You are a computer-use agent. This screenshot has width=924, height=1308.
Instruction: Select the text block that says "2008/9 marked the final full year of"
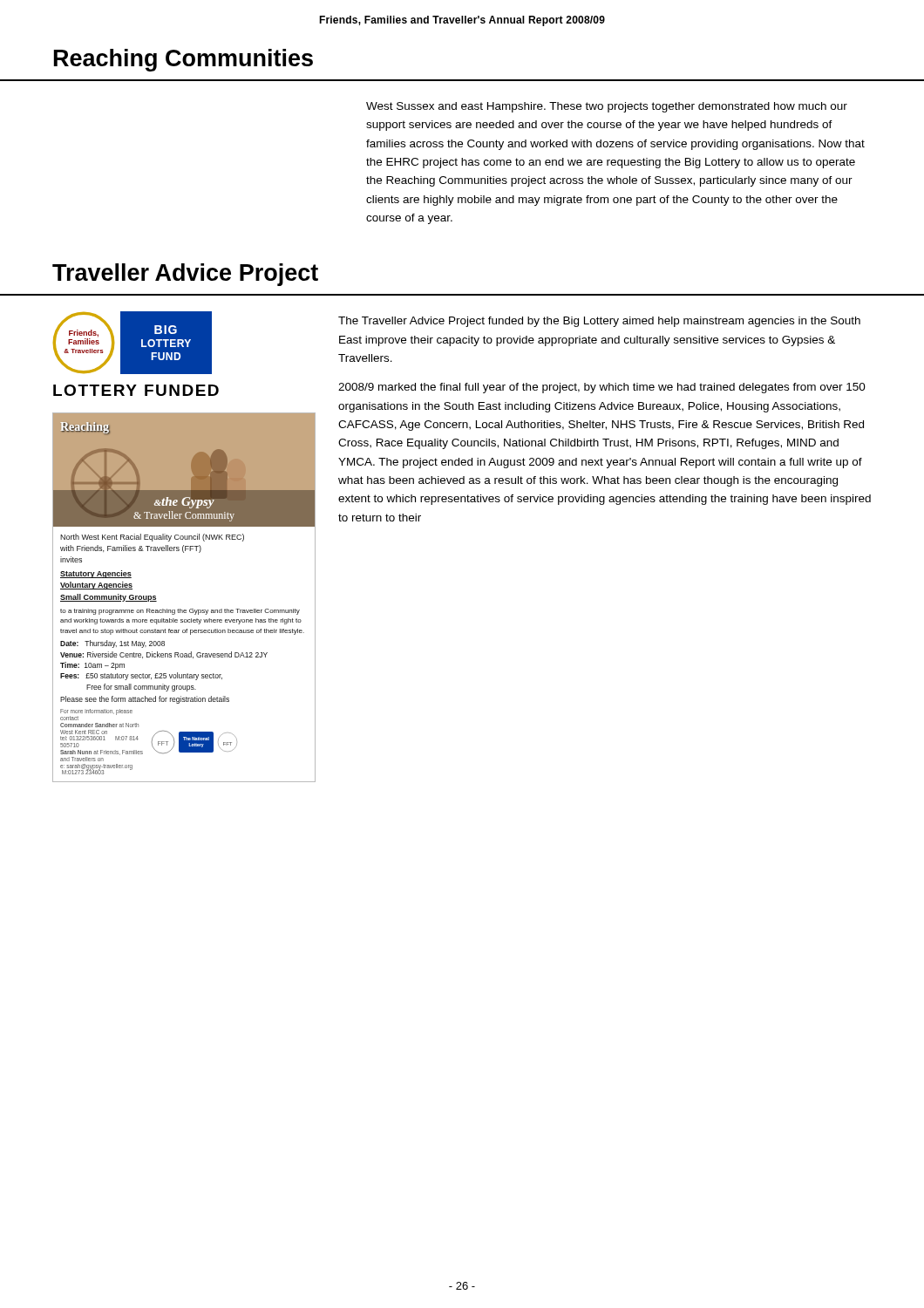pyautogui.click(x=605, y=452)
